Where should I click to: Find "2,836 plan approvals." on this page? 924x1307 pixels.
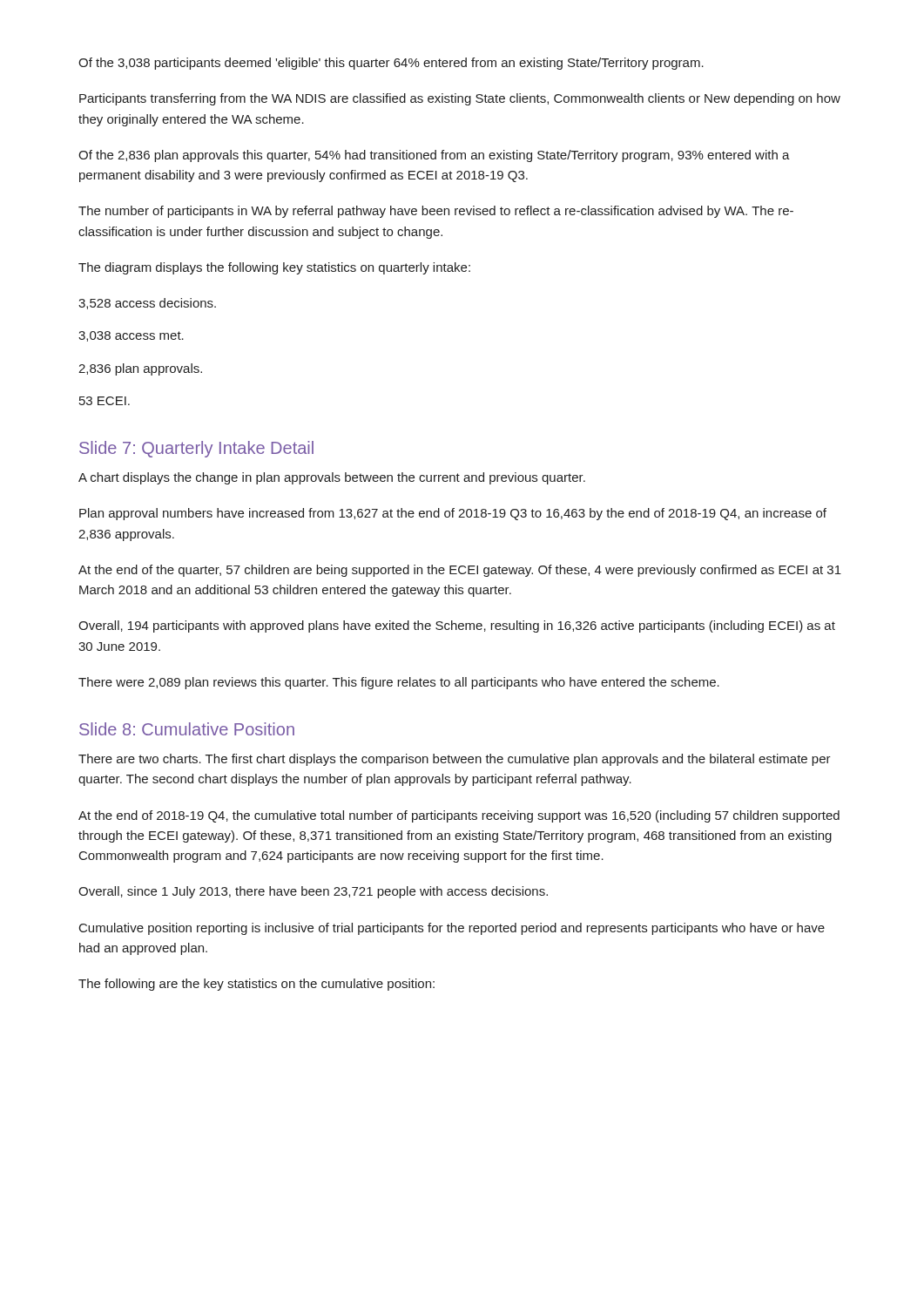pyautogui.click(x=141, y=368)
